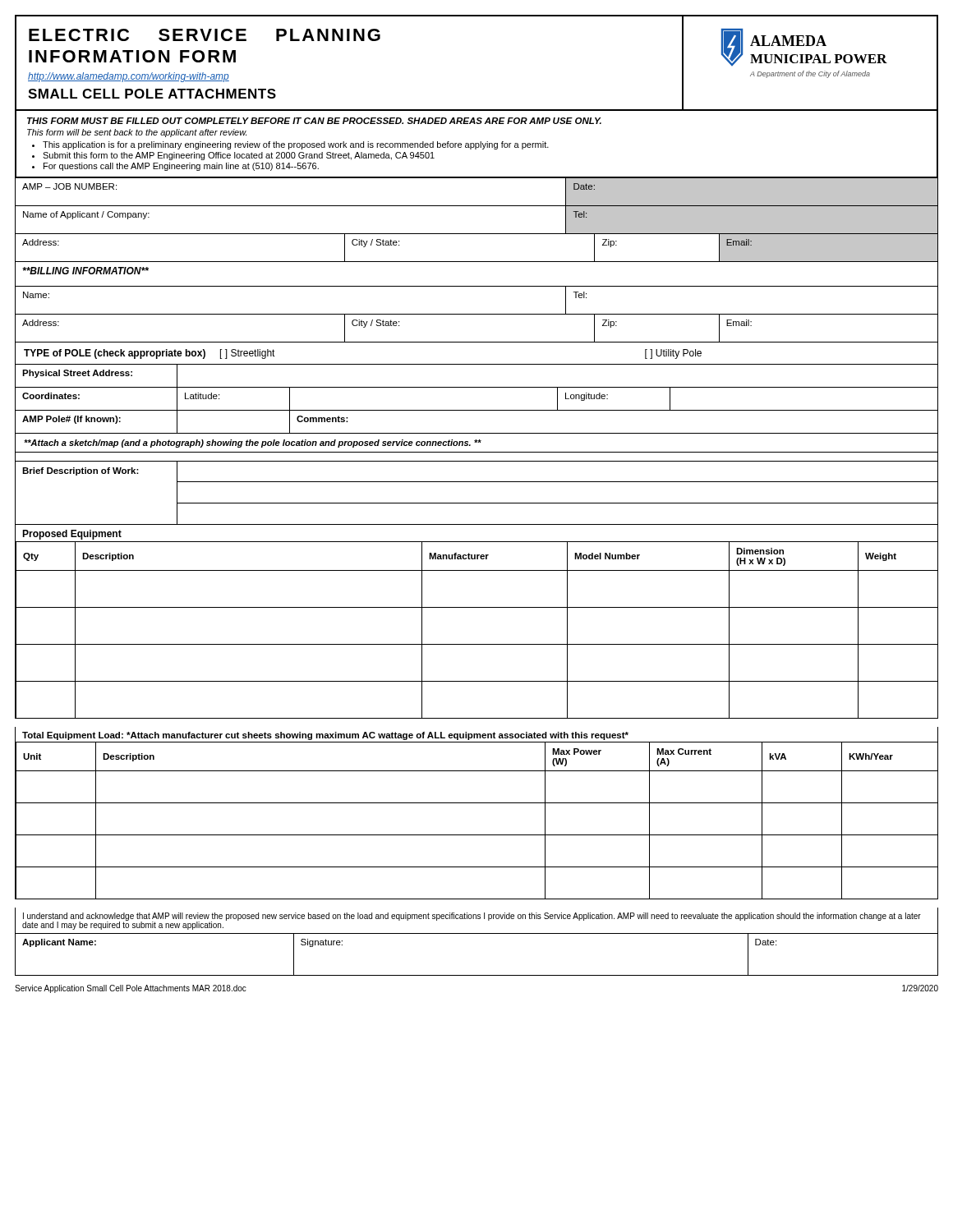
Task: Find the table that mentions "AMP – JOB"
Action: coord(476,260)
